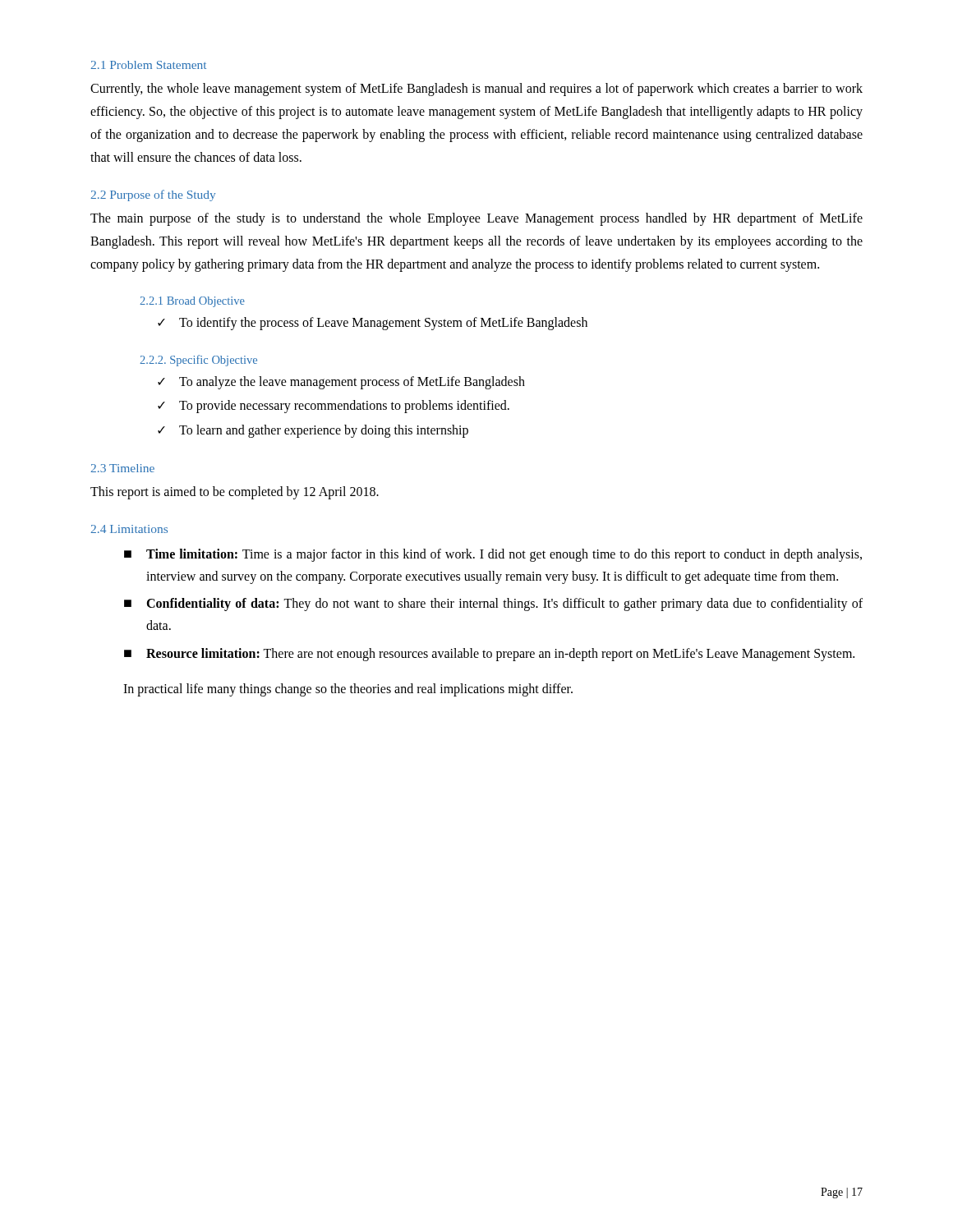Select the list item that reads "✓ To provide necessary recommendations to problems identified."
The width and height of the screenshot is (953, 1232).
333,406
